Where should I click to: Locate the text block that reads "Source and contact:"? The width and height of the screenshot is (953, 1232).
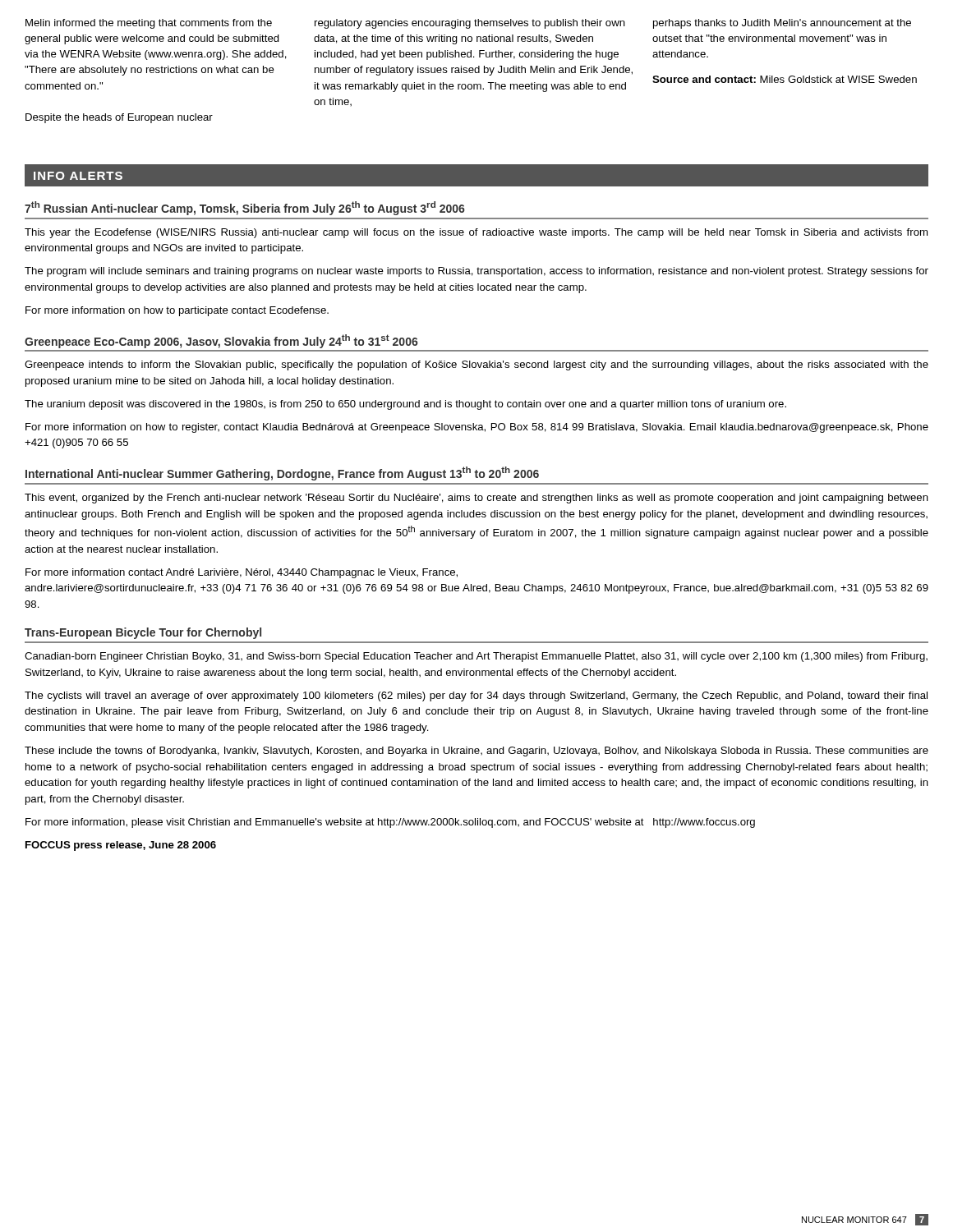point(785,80)
